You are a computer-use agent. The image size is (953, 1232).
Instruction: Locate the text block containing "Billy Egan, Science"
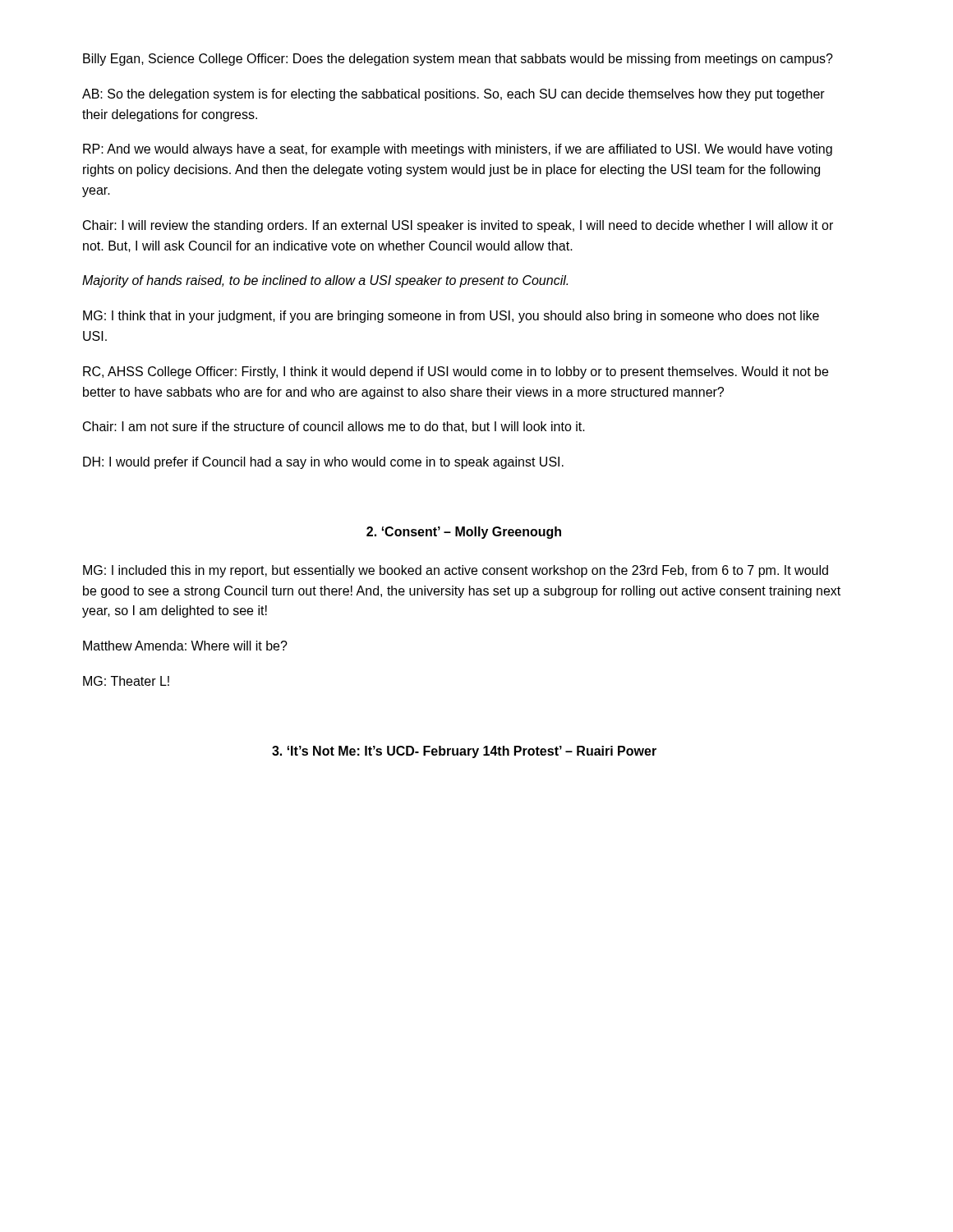tap(458, 59)
